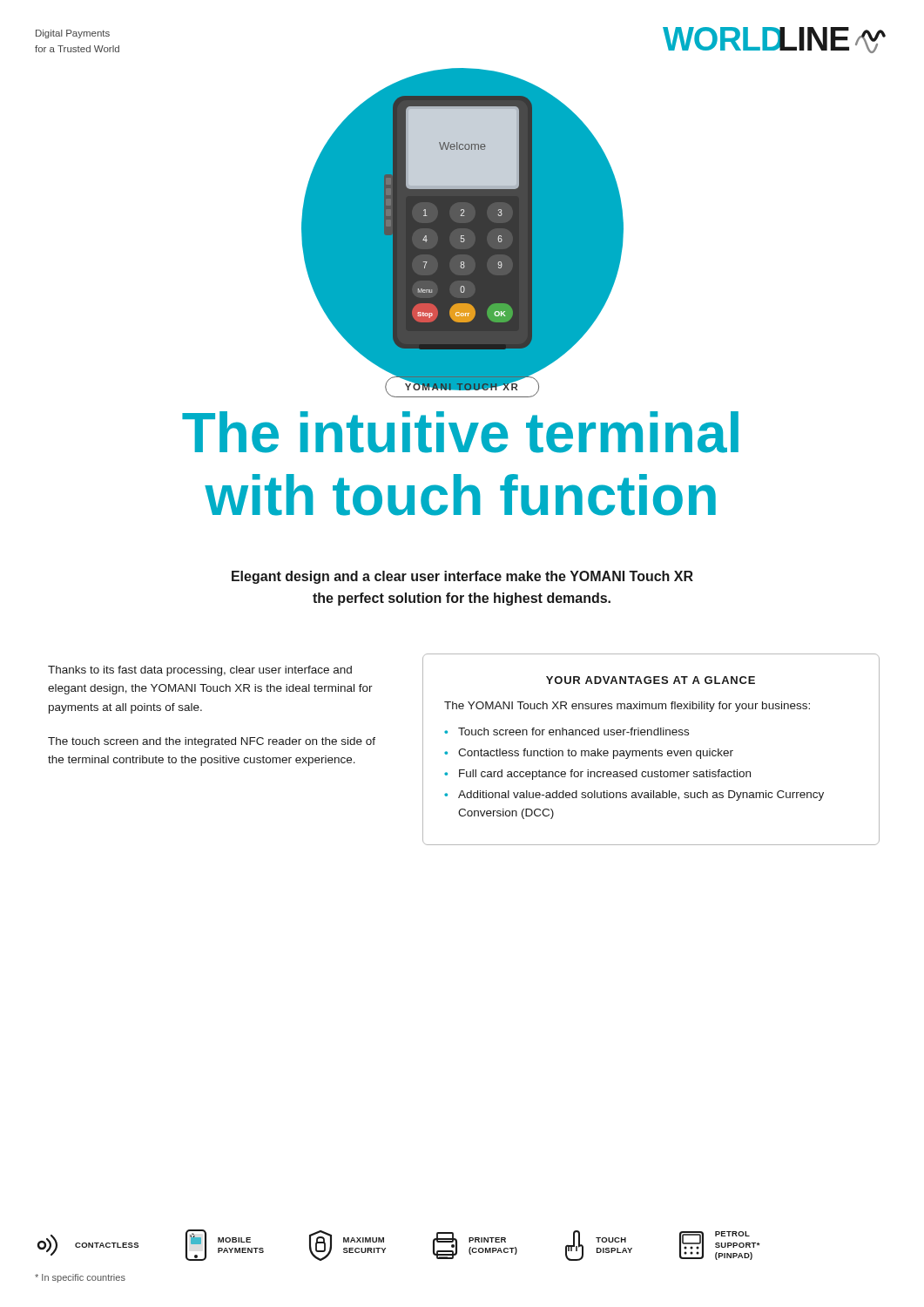Viewport: 924px width, 1307px height.
Task: Click where it says "In specific countries"
Action: click(80, 1277)
